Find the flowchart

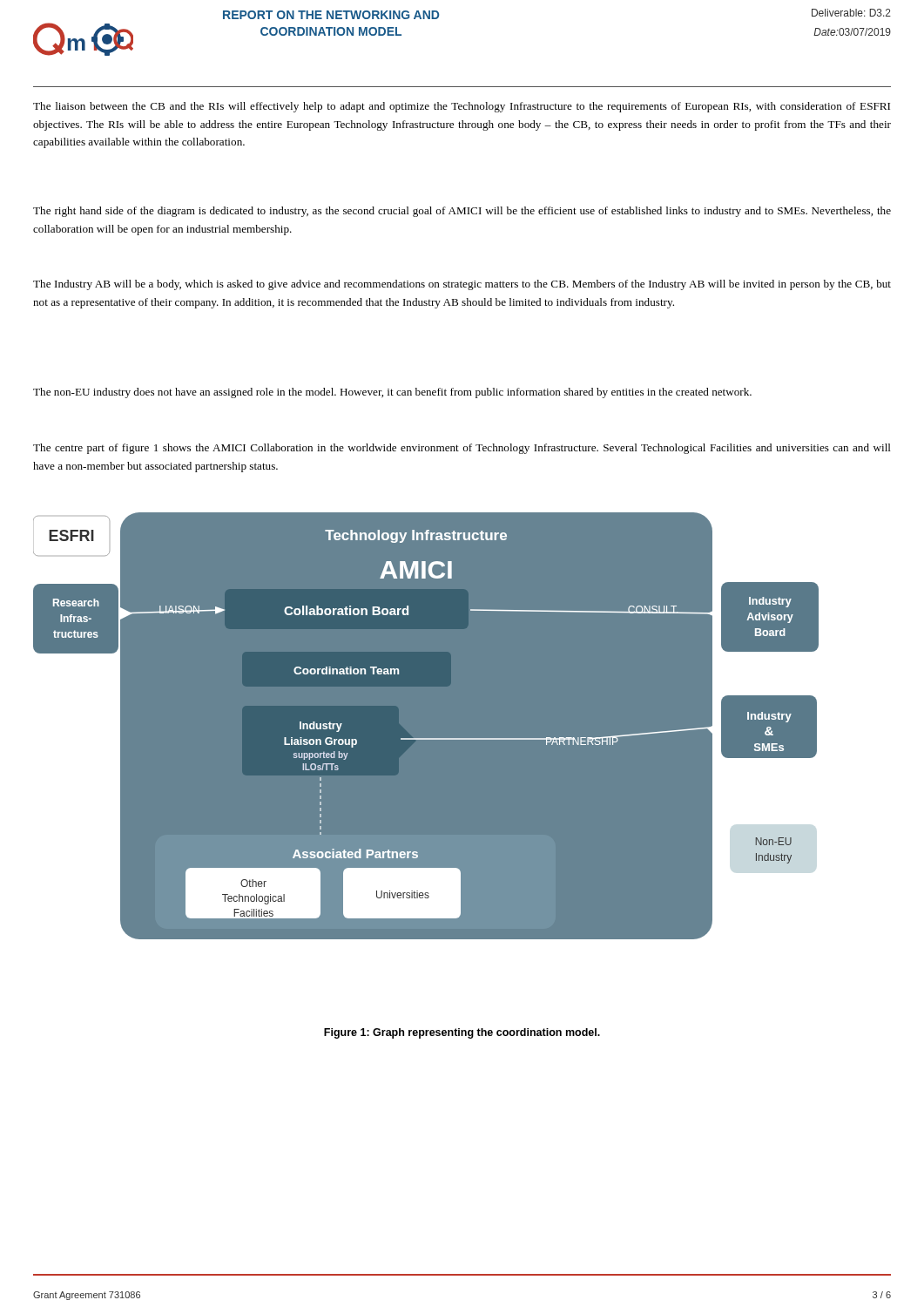pyautogui.click(x=462, y=766)
